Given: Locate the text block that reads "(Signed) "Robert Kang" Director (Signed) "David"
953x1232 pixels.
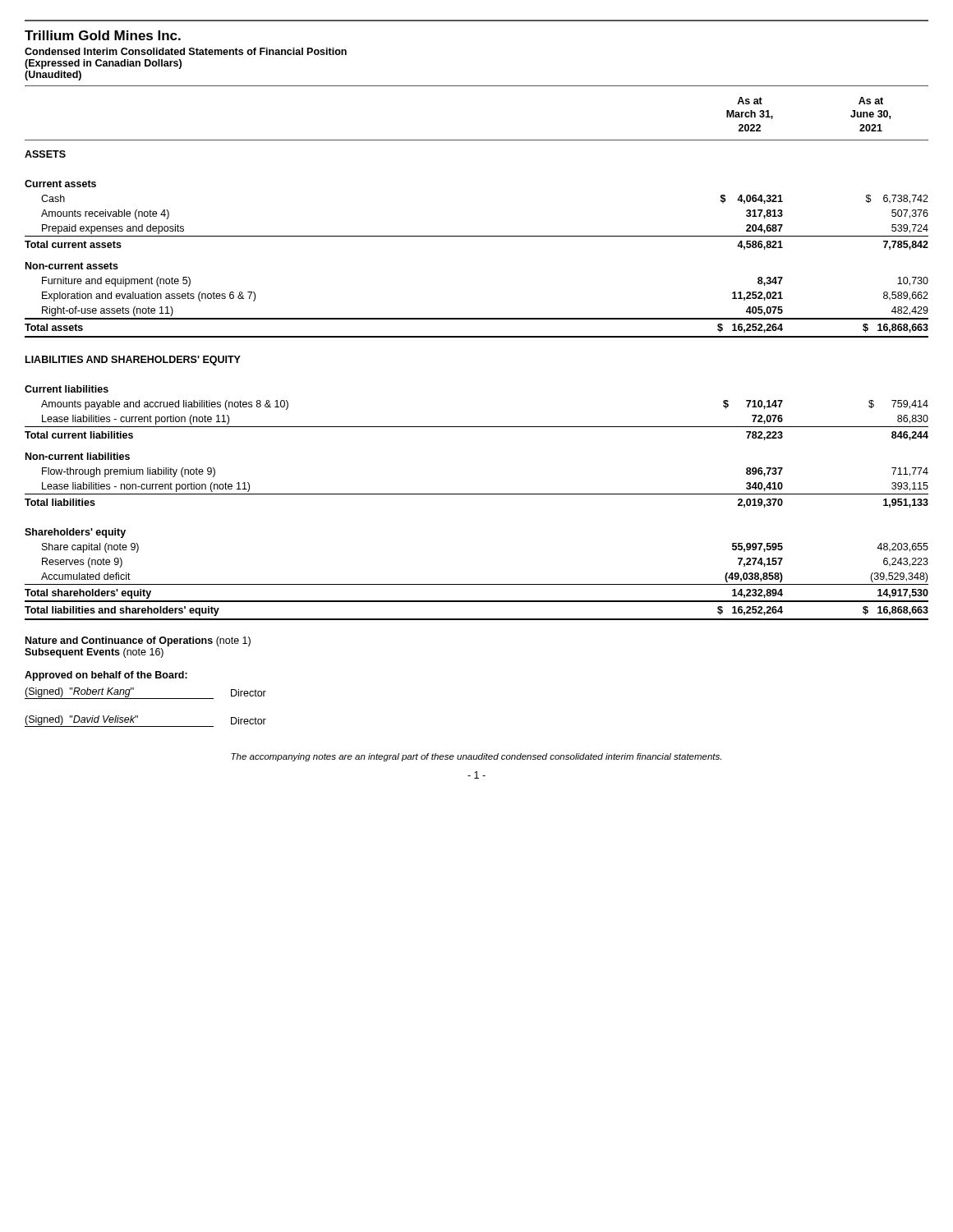Looking at the screenshot, I should [x=120, y=693].
